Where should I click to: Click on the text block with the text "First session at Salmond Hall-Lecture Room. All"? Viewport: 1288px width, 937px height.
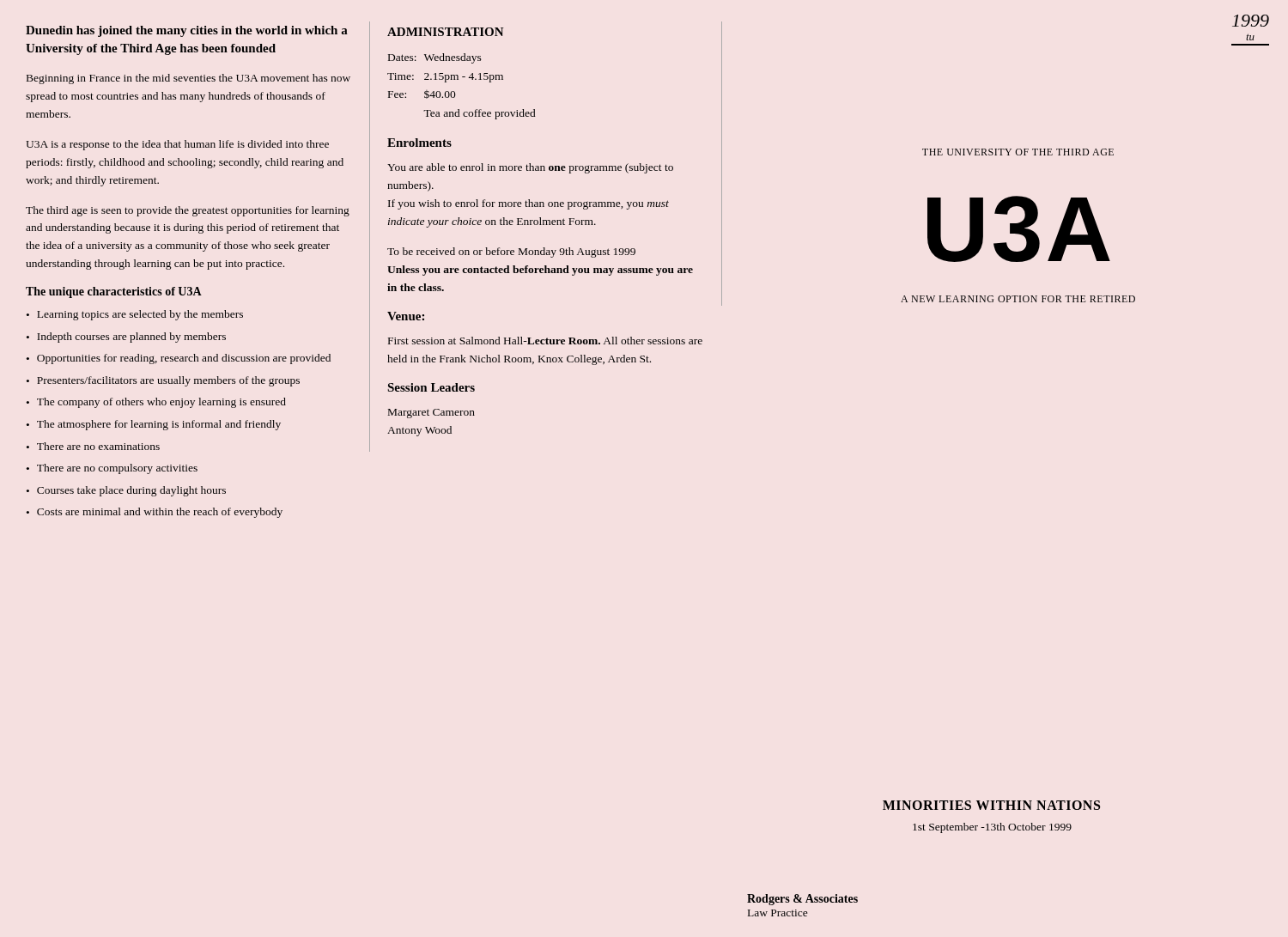[545, 349]
